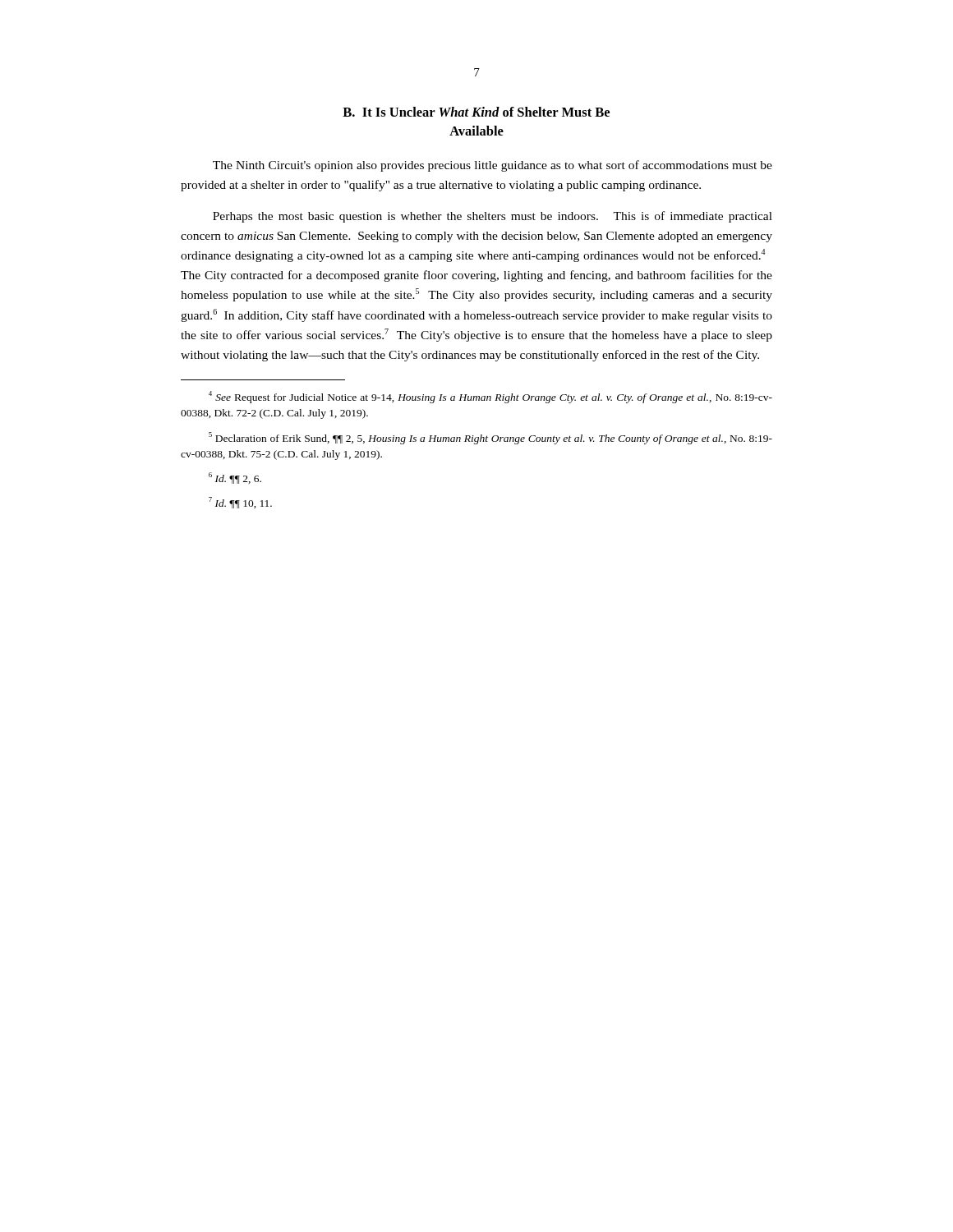This screenshot has width=953, height=1232.
Task: Click on the text block with the text "The Ninth Circuit's opinion also"
Action: coord(476,175)
